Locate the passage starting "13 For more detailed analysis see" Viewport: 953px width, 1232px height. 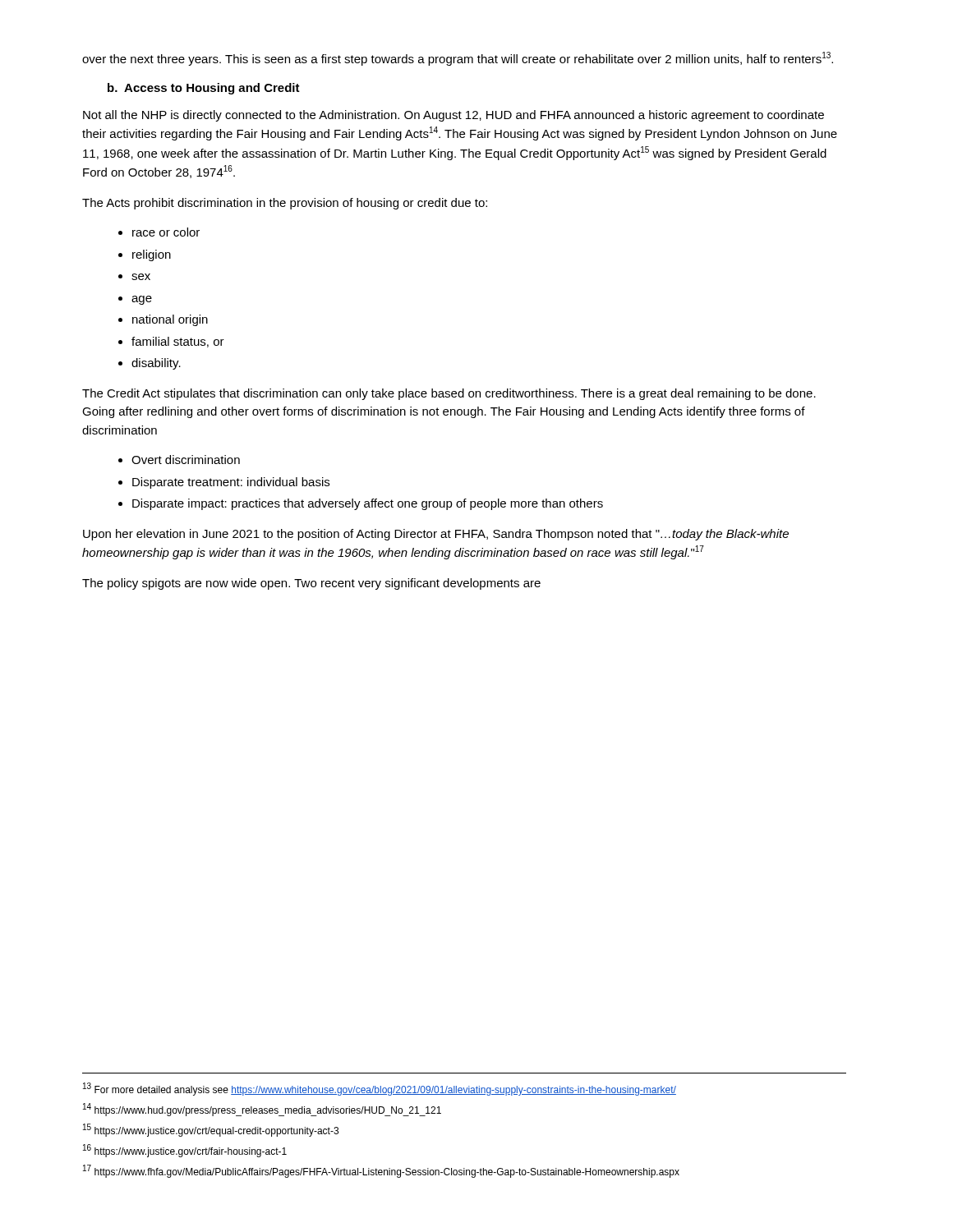coord(379,1089)
